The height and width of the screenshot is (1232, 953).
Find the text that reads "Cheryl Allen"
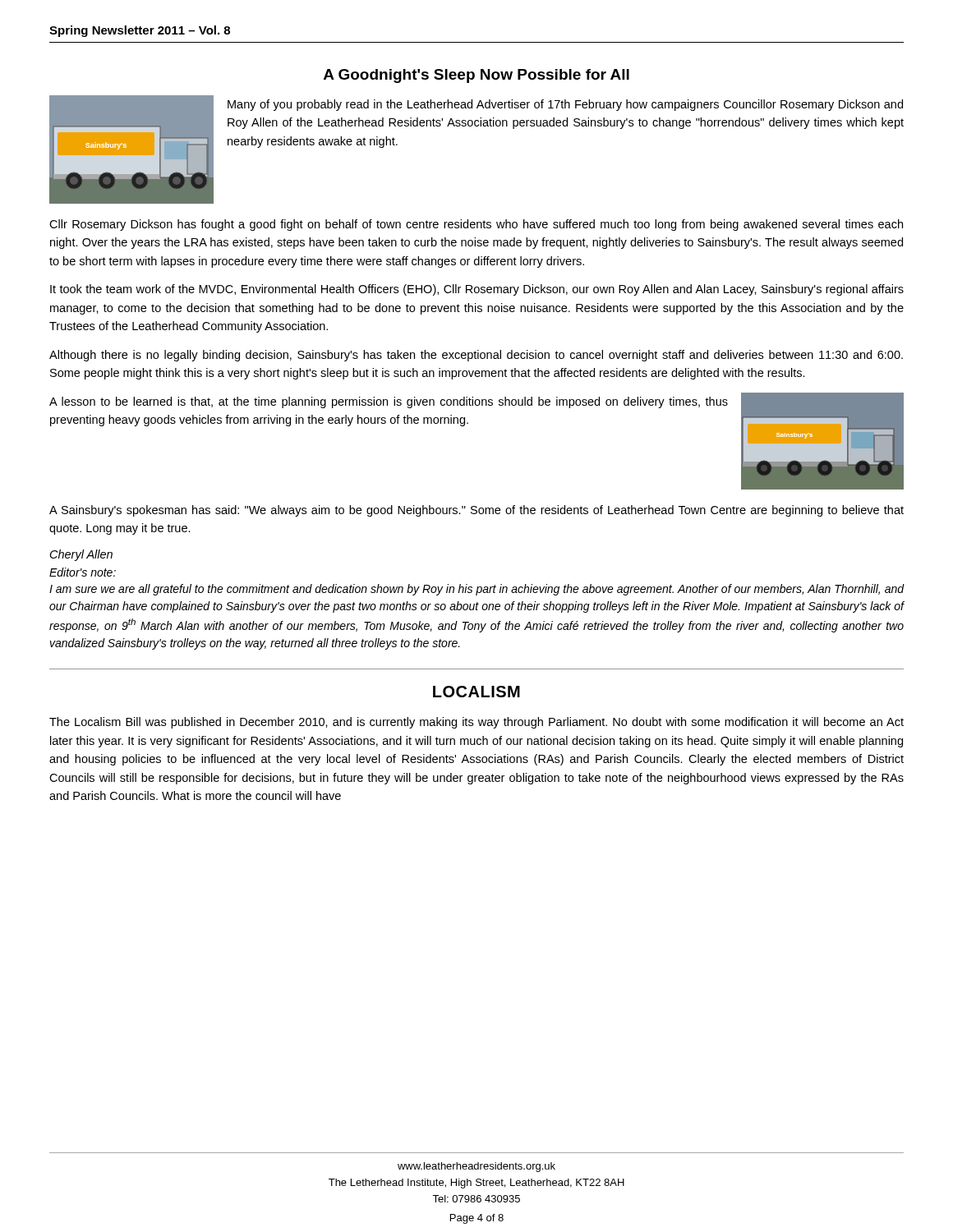(81, 554)
